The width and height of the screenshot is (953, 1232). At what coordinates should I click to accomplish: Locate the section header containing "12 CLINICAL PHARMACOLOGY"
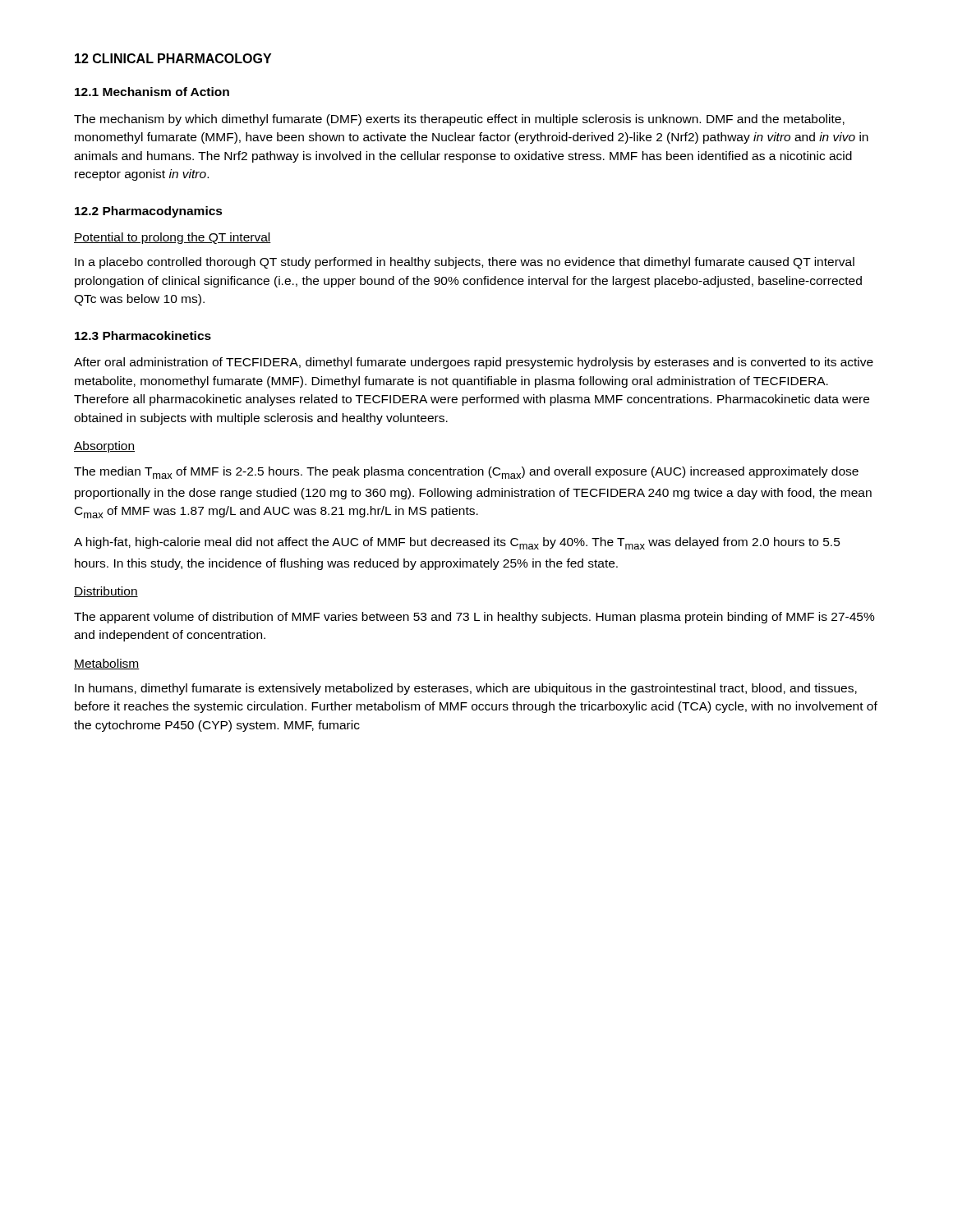tap(173, 59)
